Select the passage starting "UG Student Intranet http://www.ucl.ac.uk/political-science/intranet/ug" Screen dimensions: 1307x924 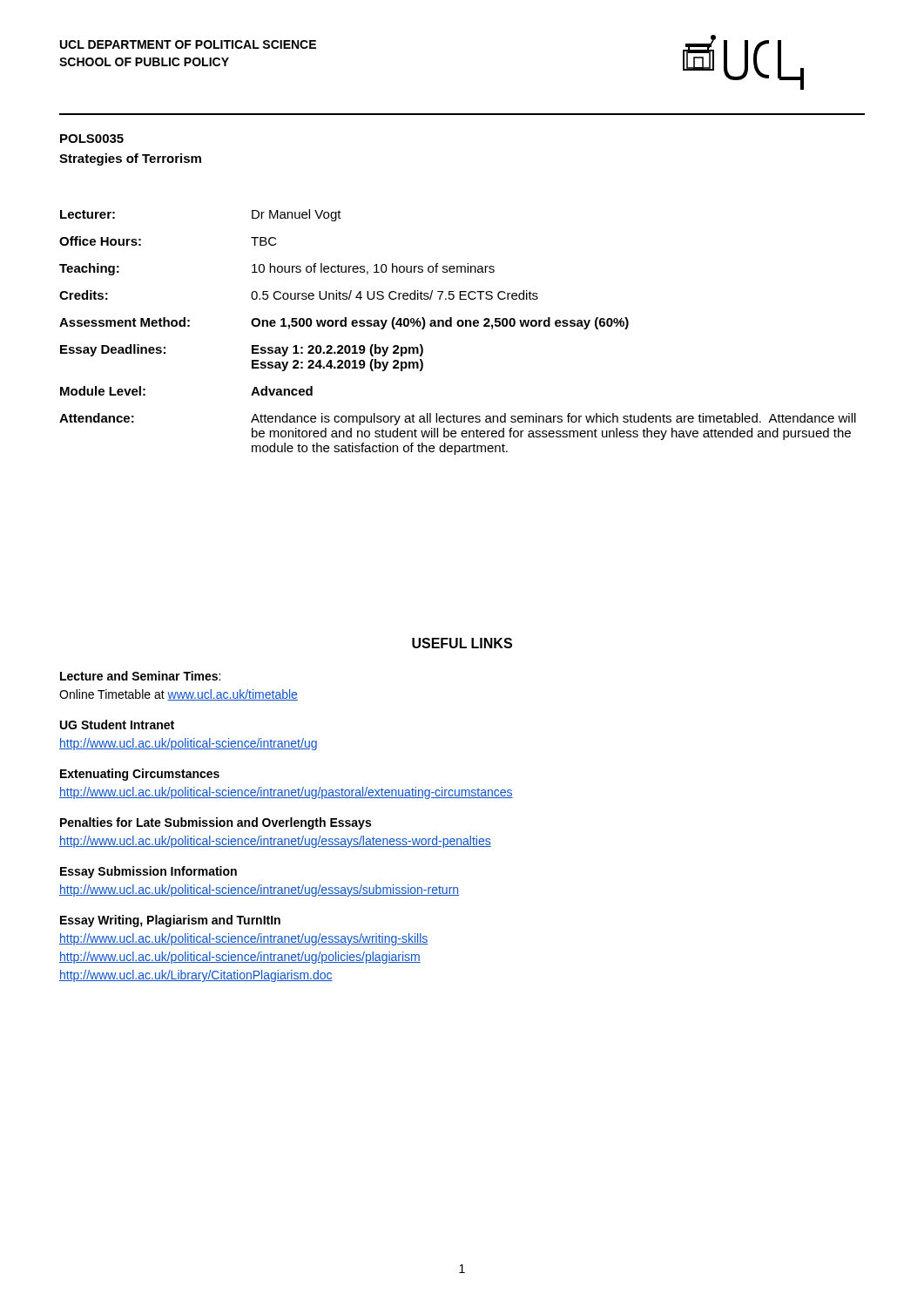[x=117, y=725]
